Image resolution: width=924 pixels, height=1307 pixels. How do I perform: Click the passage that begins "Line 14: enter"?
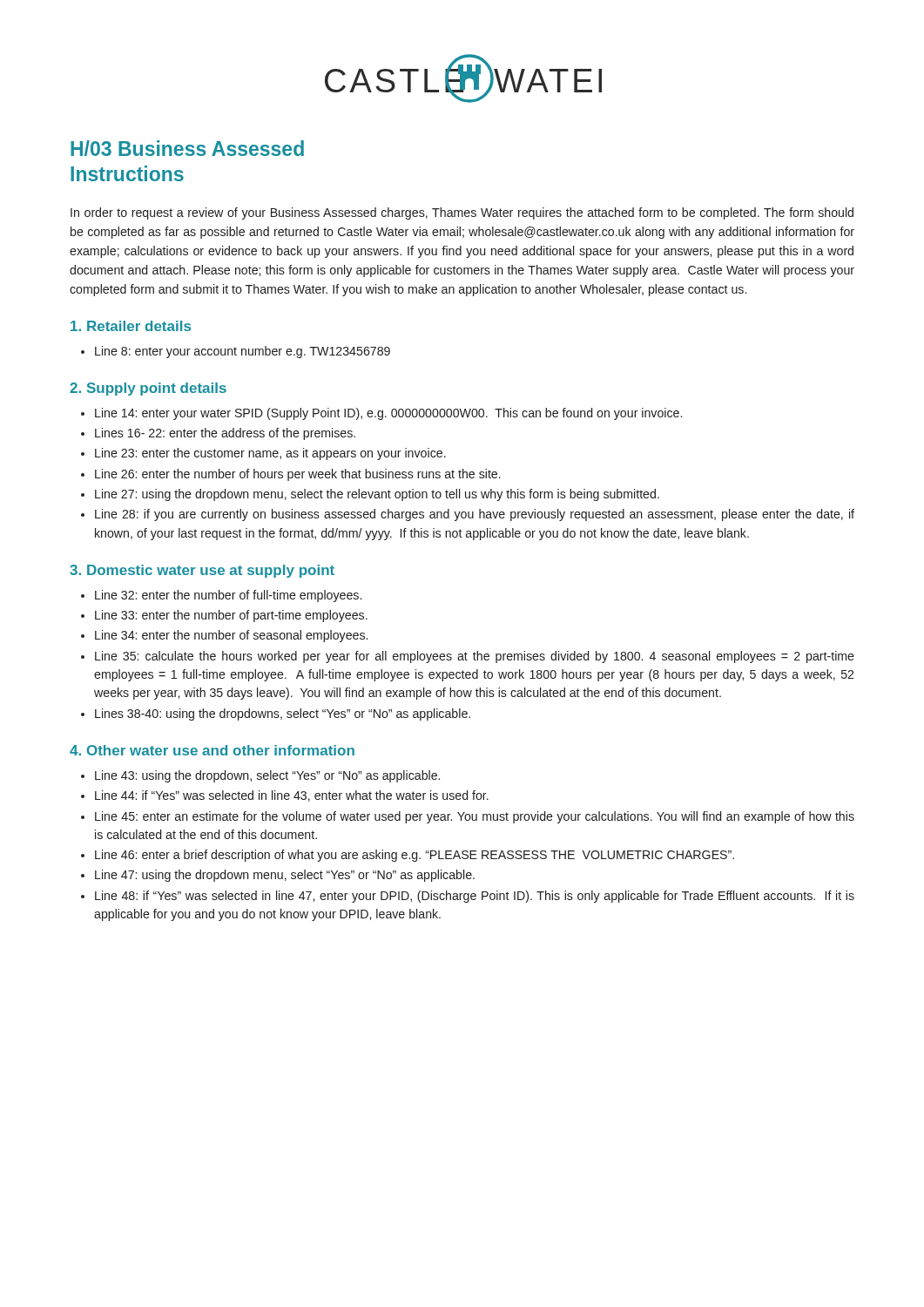[x=462, y=413]
